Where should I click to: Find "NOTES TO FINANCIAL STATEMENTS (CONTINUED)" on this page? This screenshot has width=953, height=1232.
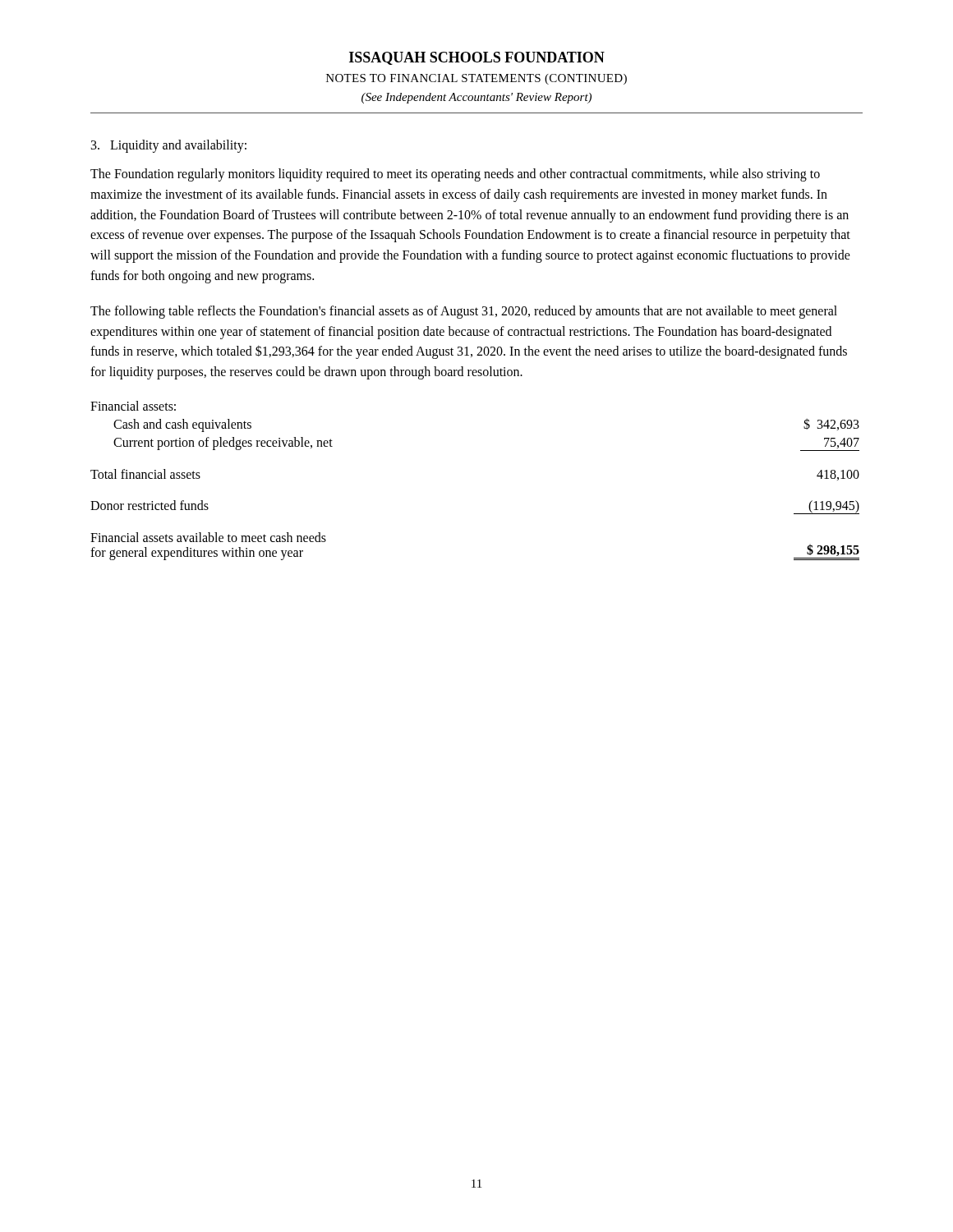(x=476, y=78)
